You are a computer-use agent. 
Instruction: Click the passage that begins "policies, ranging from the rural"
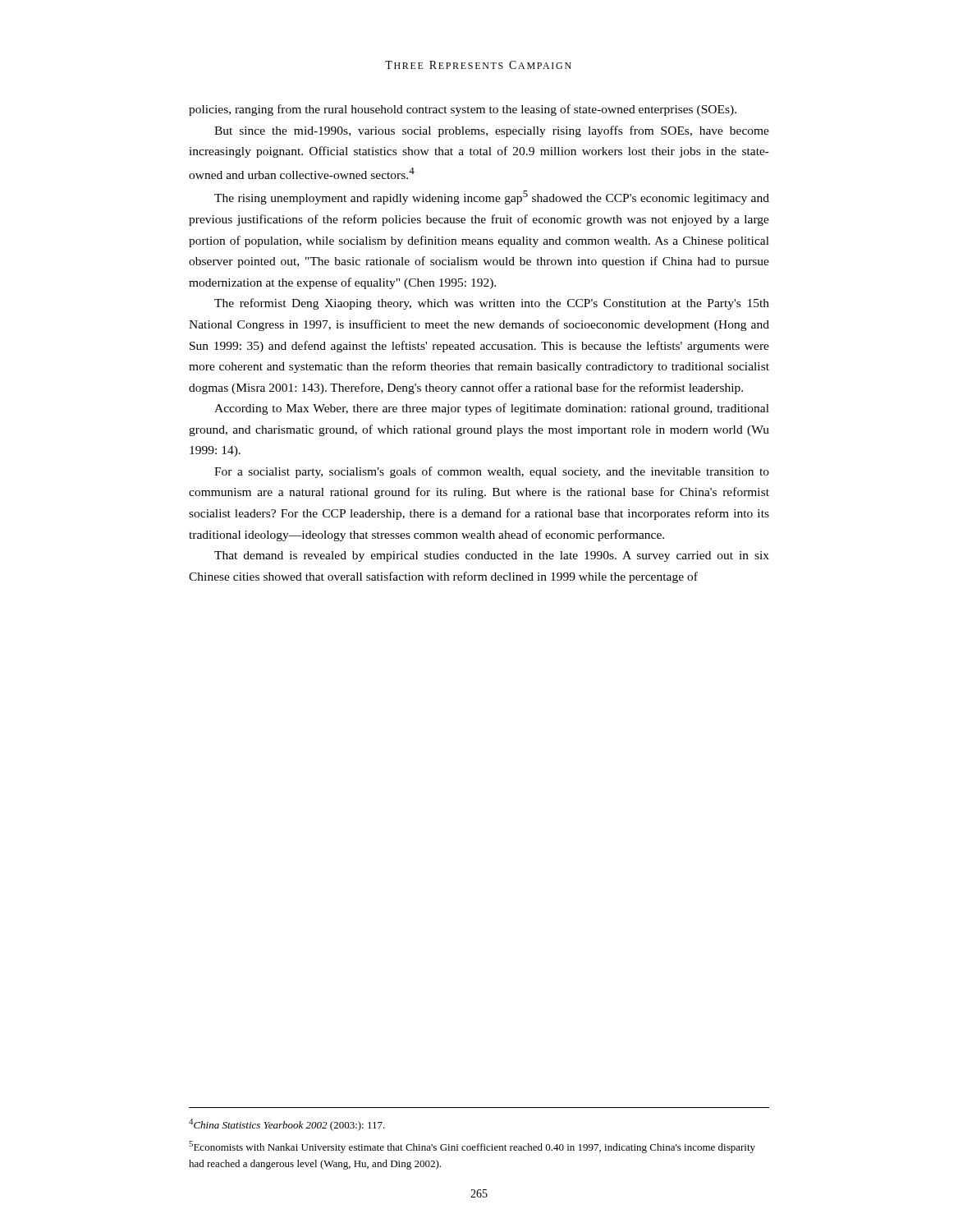click(479, 343)
